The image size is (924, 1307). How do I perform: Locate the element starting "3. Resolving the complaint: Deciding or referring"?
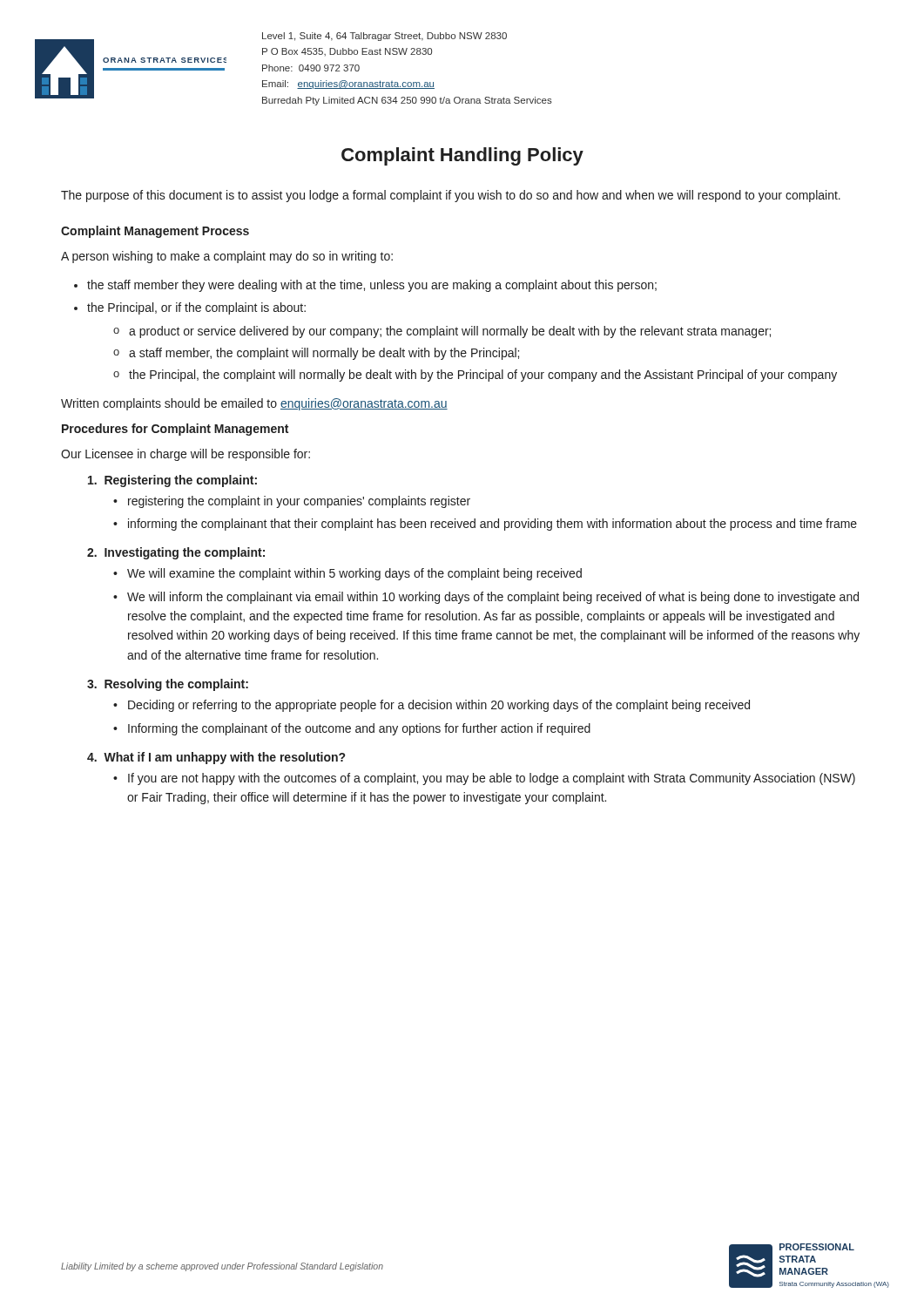click(x=475, y=708)
